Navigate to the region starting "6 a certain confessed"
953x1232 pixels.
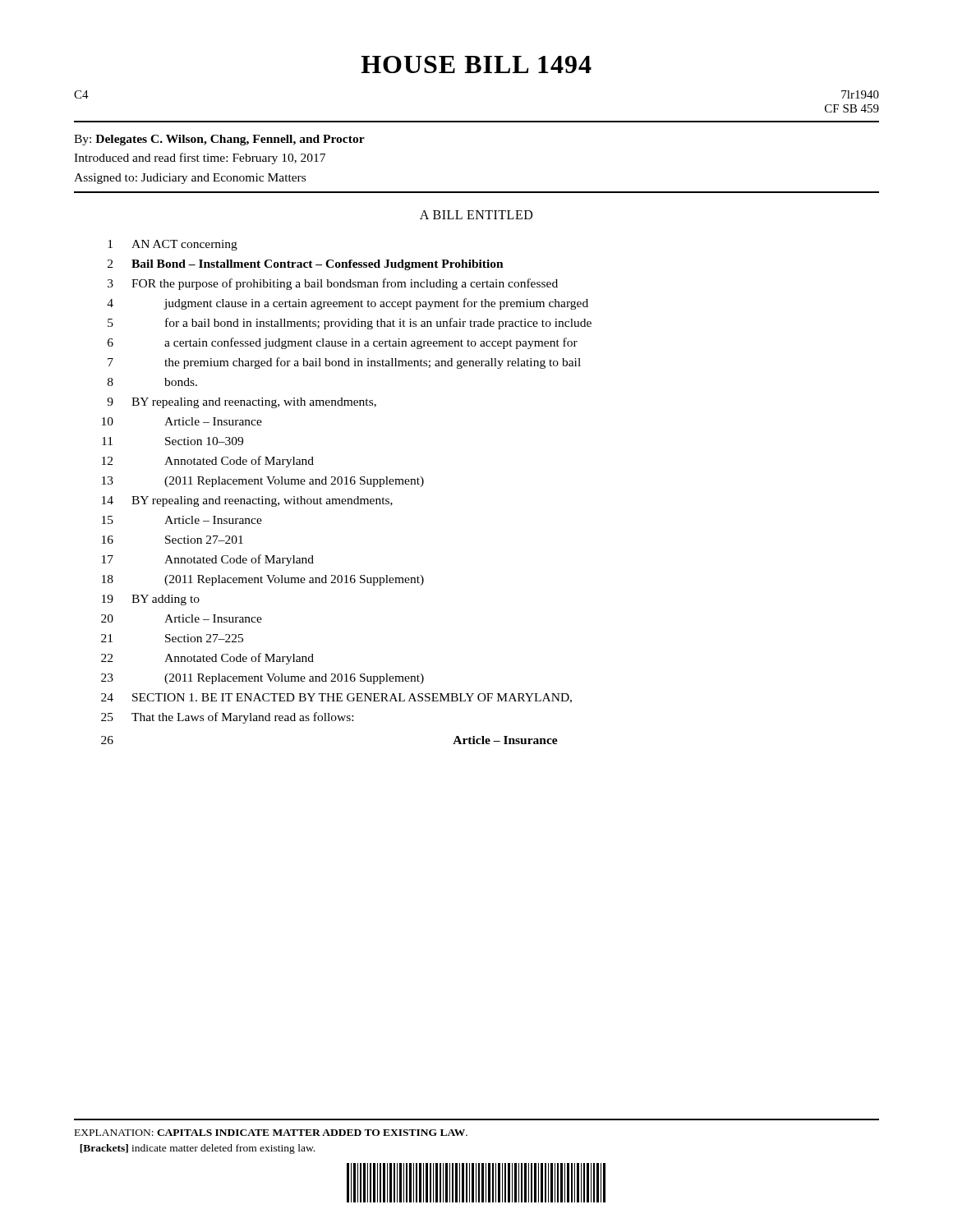476,342
